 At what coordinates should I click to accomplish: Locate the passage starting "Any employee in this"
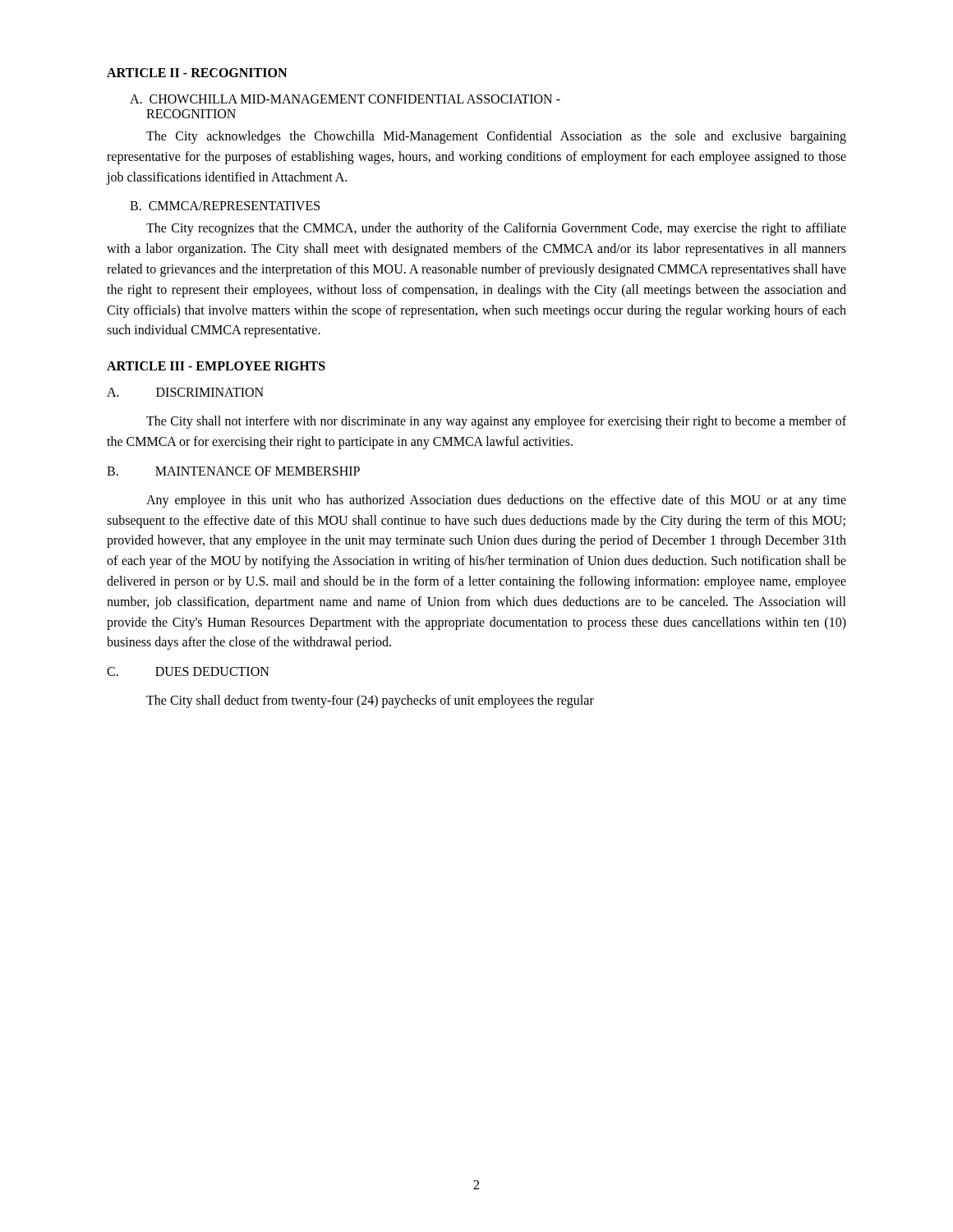[476, 571]
